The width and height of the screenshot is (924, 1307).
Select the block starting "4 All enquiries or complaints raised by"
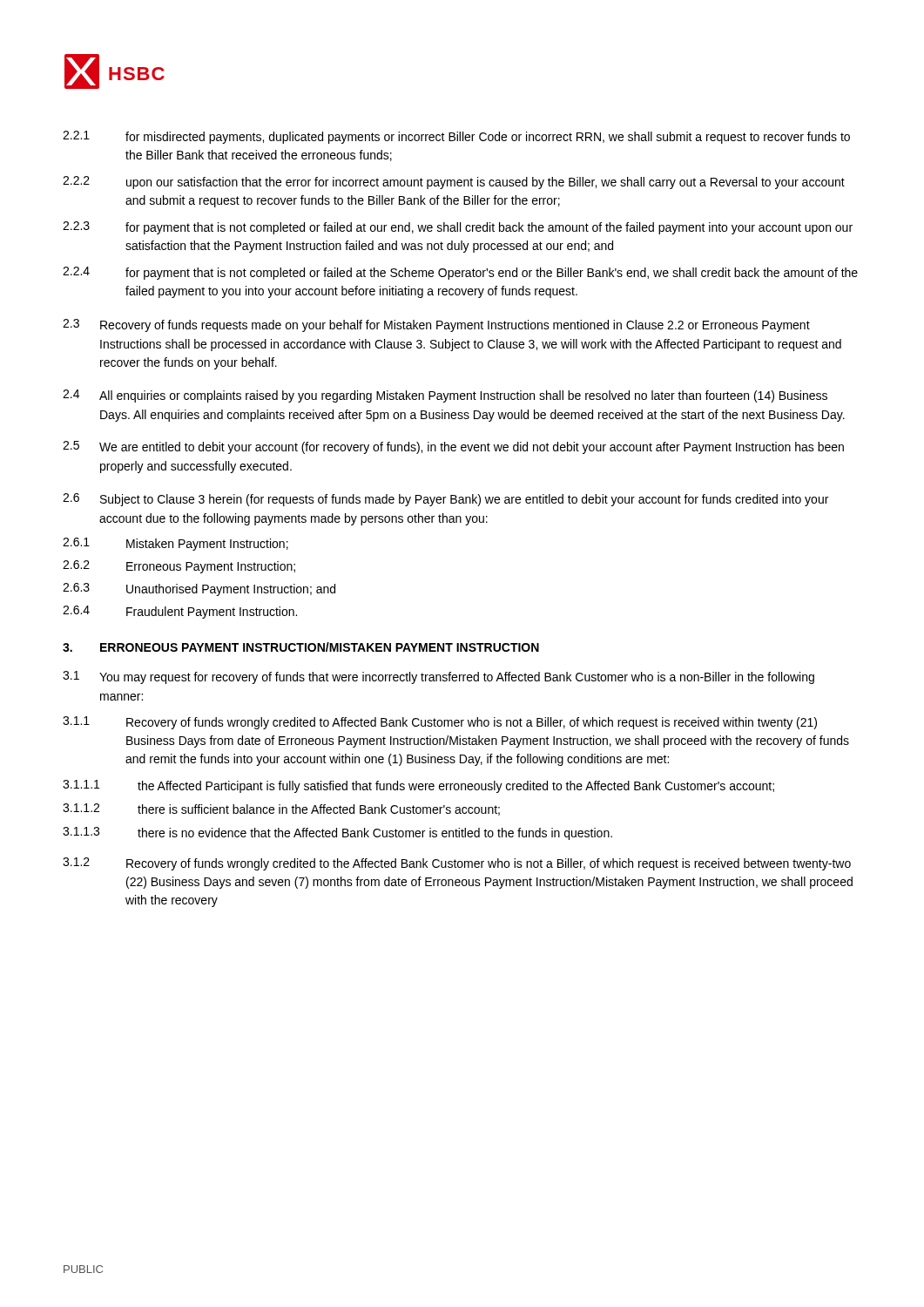point(462,406)
